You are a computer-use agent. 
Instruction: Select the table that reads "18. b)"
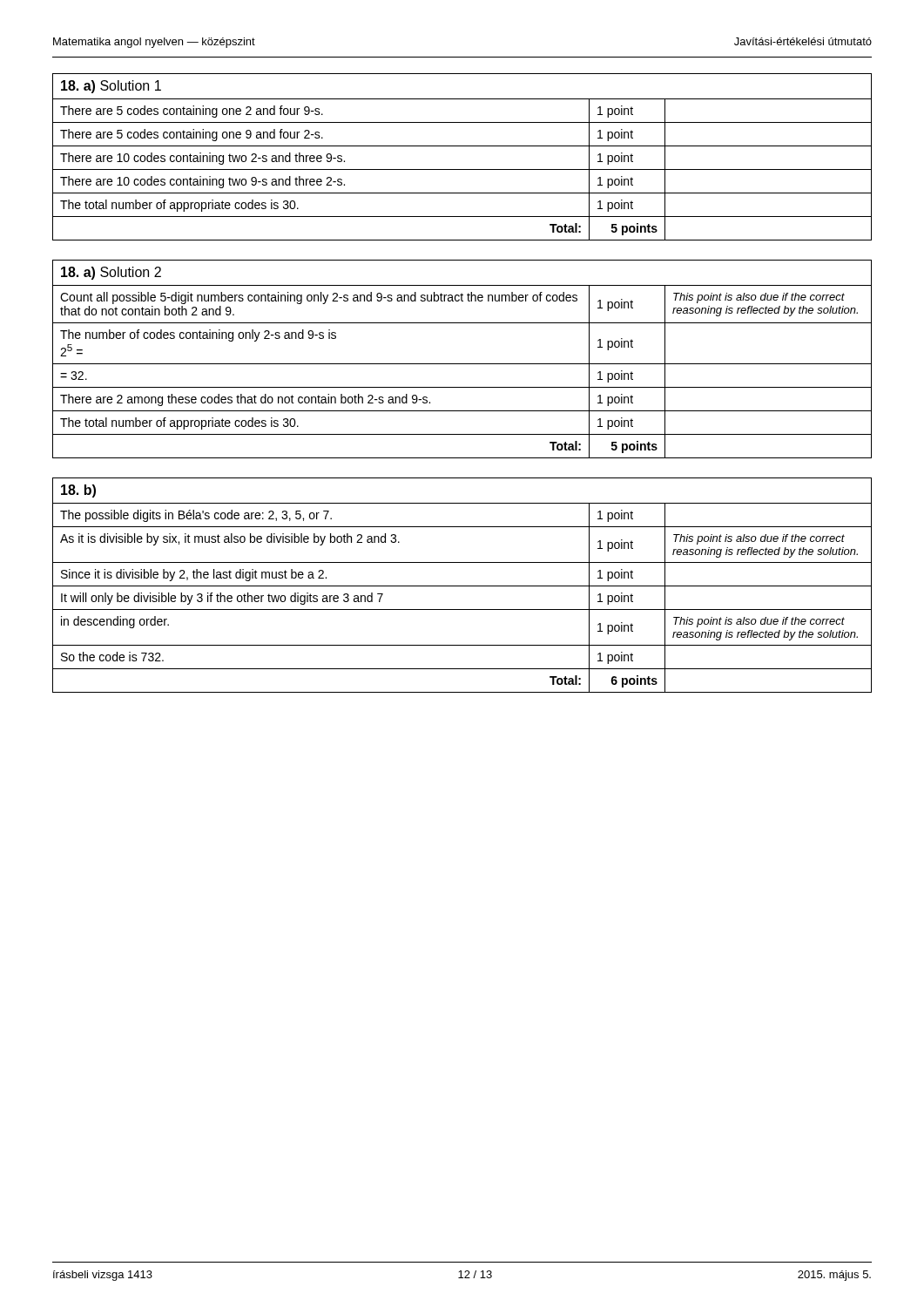(x=462, y=585)
